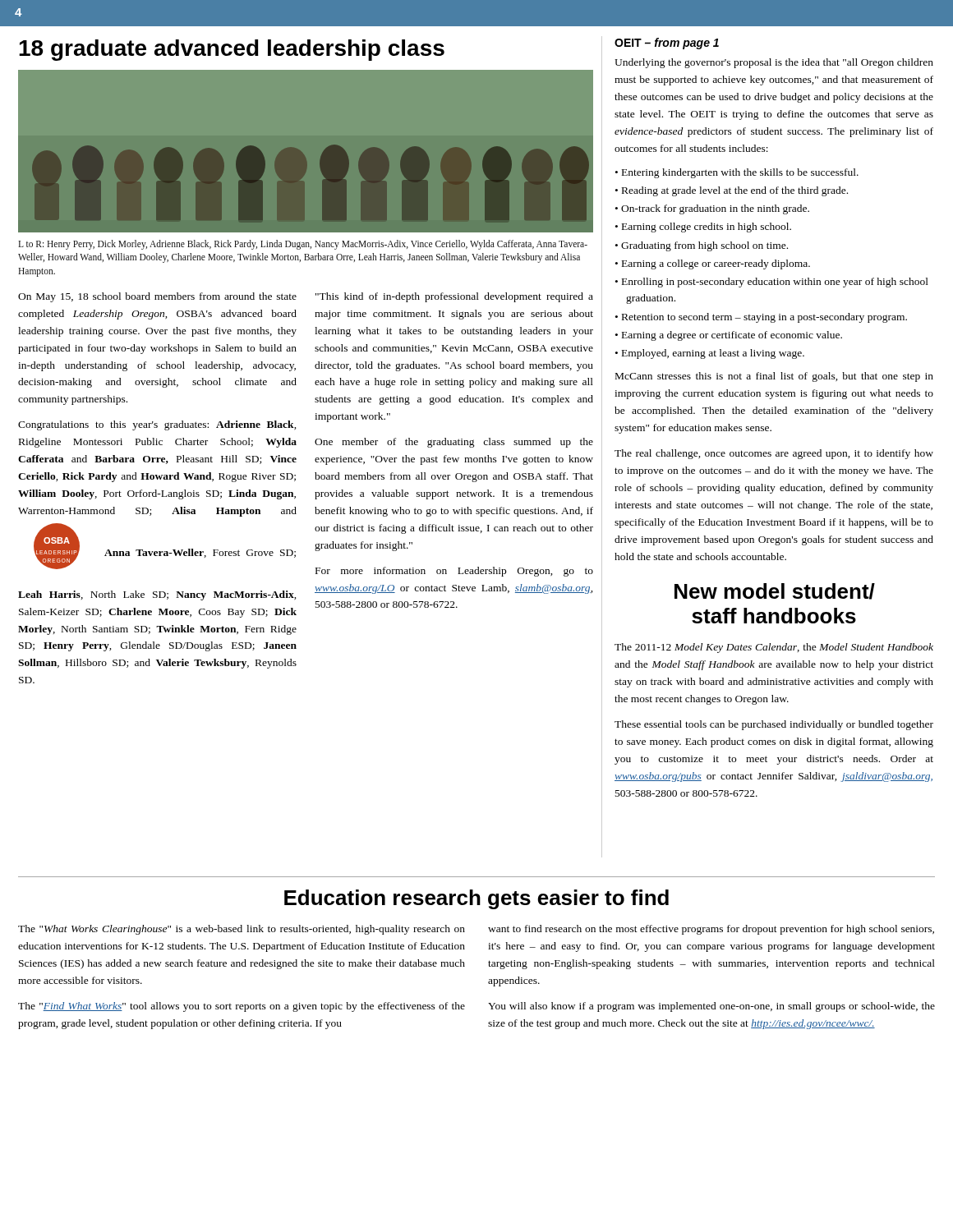The width and height of the screenshot is (953, 1232).
Task: Locate the text block that says "Congratulations to this year's graduates: Adrienne Black, Ridgeline"
Action: pos(157,552)
